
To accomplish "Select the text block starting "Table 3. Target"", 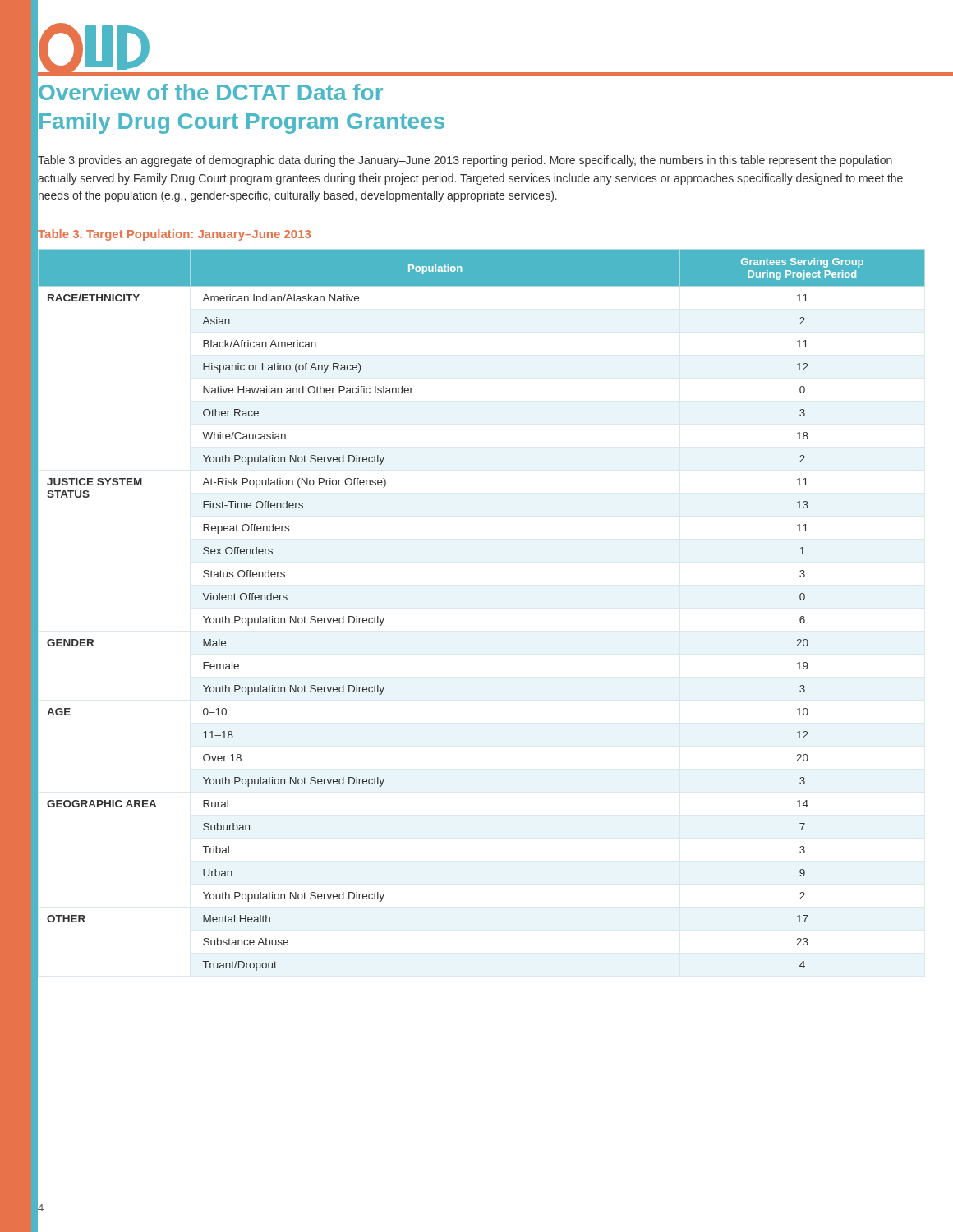I will pyautogui.click(x=175, y=234).
